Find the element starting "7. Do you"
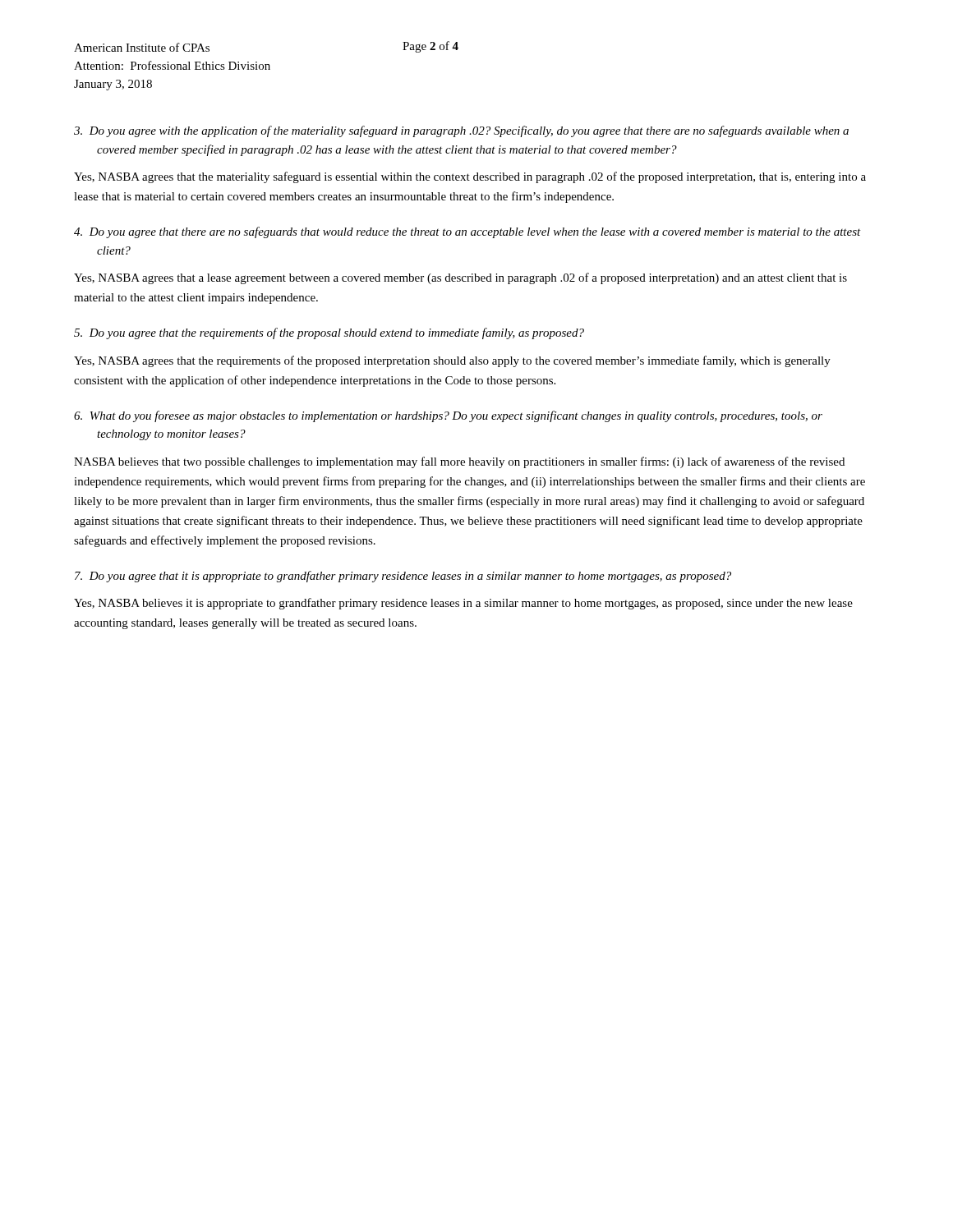 click(403, 575)
